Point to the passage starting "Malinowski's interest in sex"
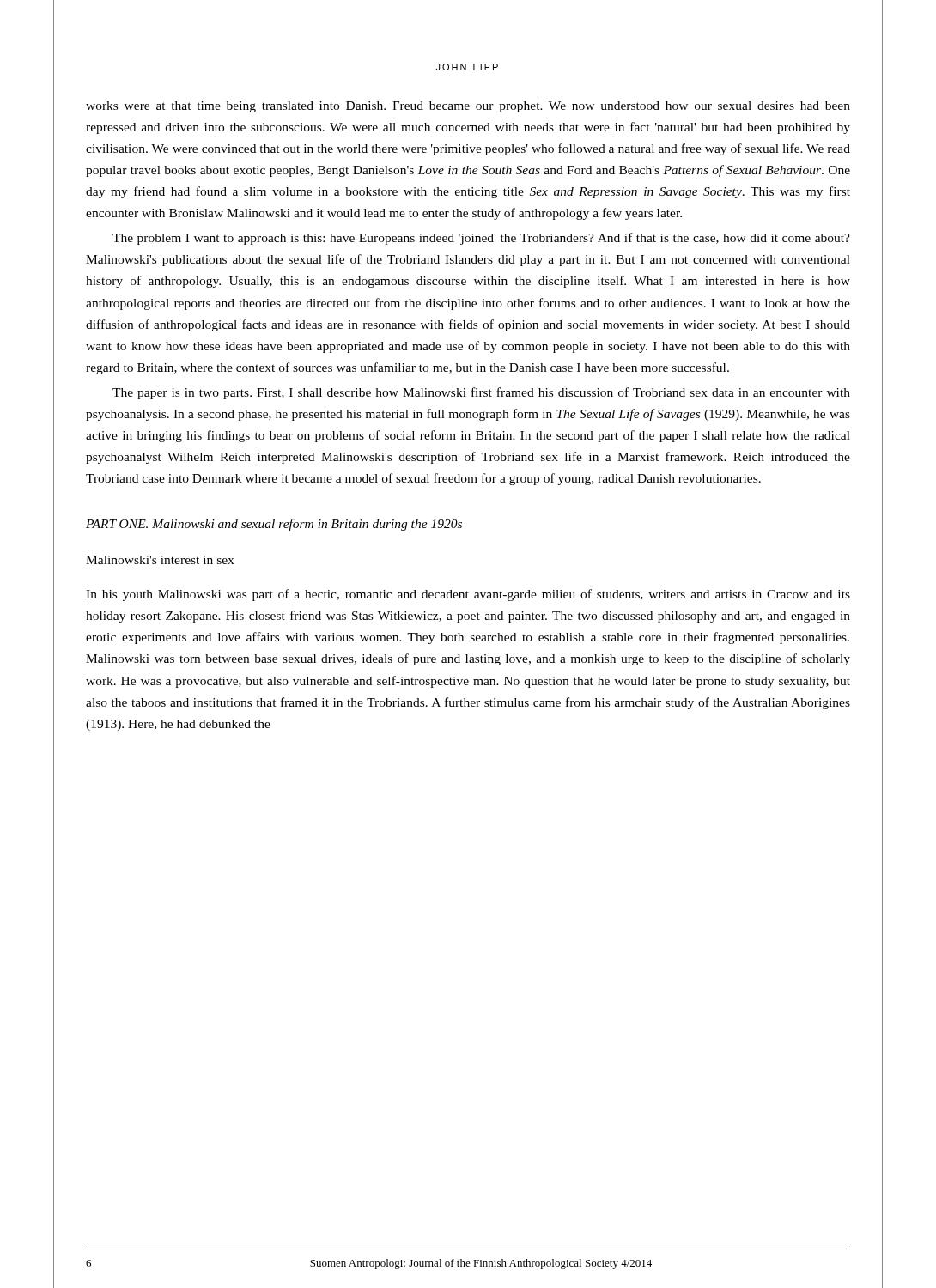936x1288 pixels. tap(160, 560)
